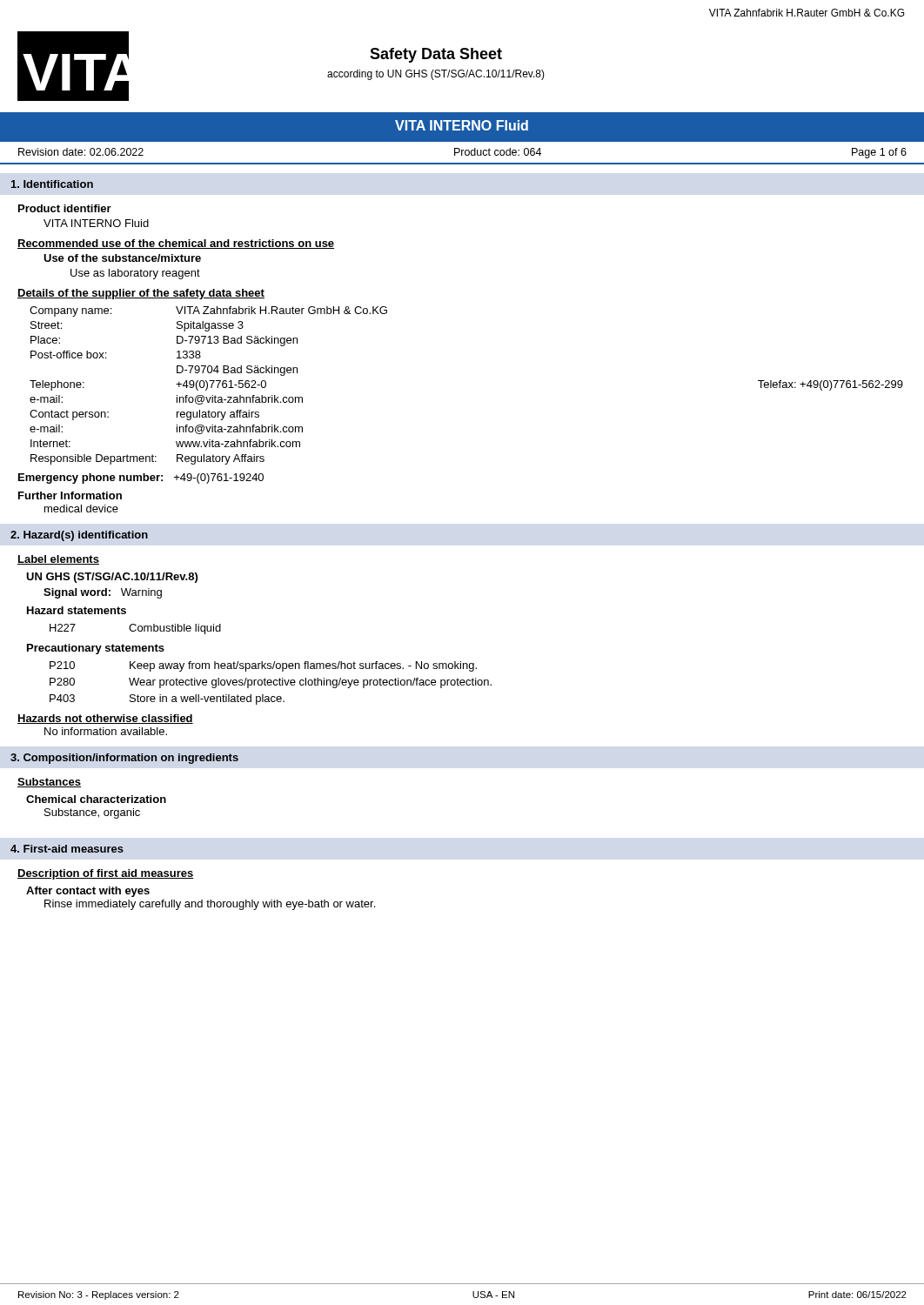
Task: Click on the section header that reads "2. Hazard(s) identification"
Action: [79, 535]
